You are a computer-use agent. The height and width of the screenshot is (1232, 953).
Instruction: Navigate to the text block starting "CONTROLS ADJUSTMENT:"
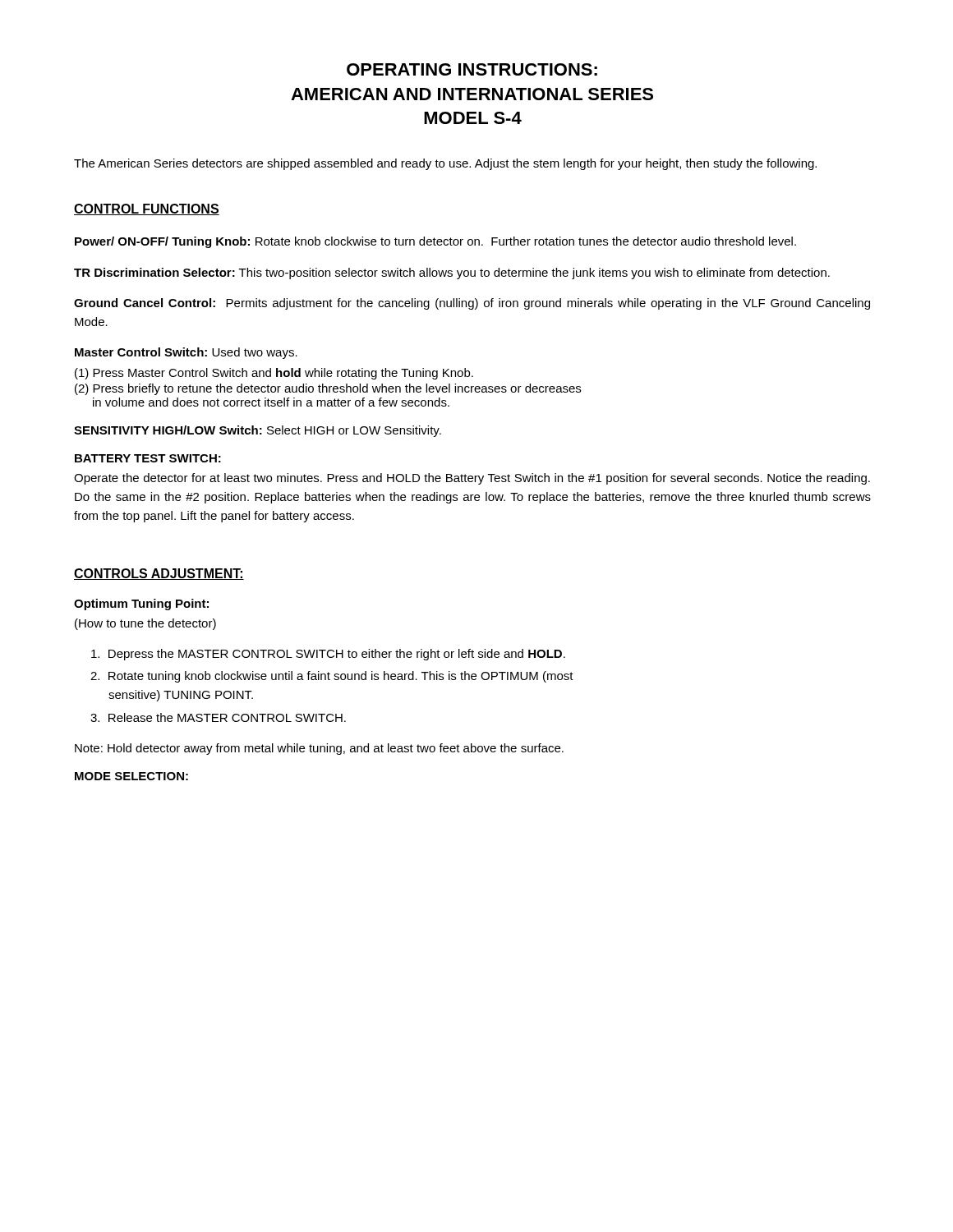click(159, 573)
